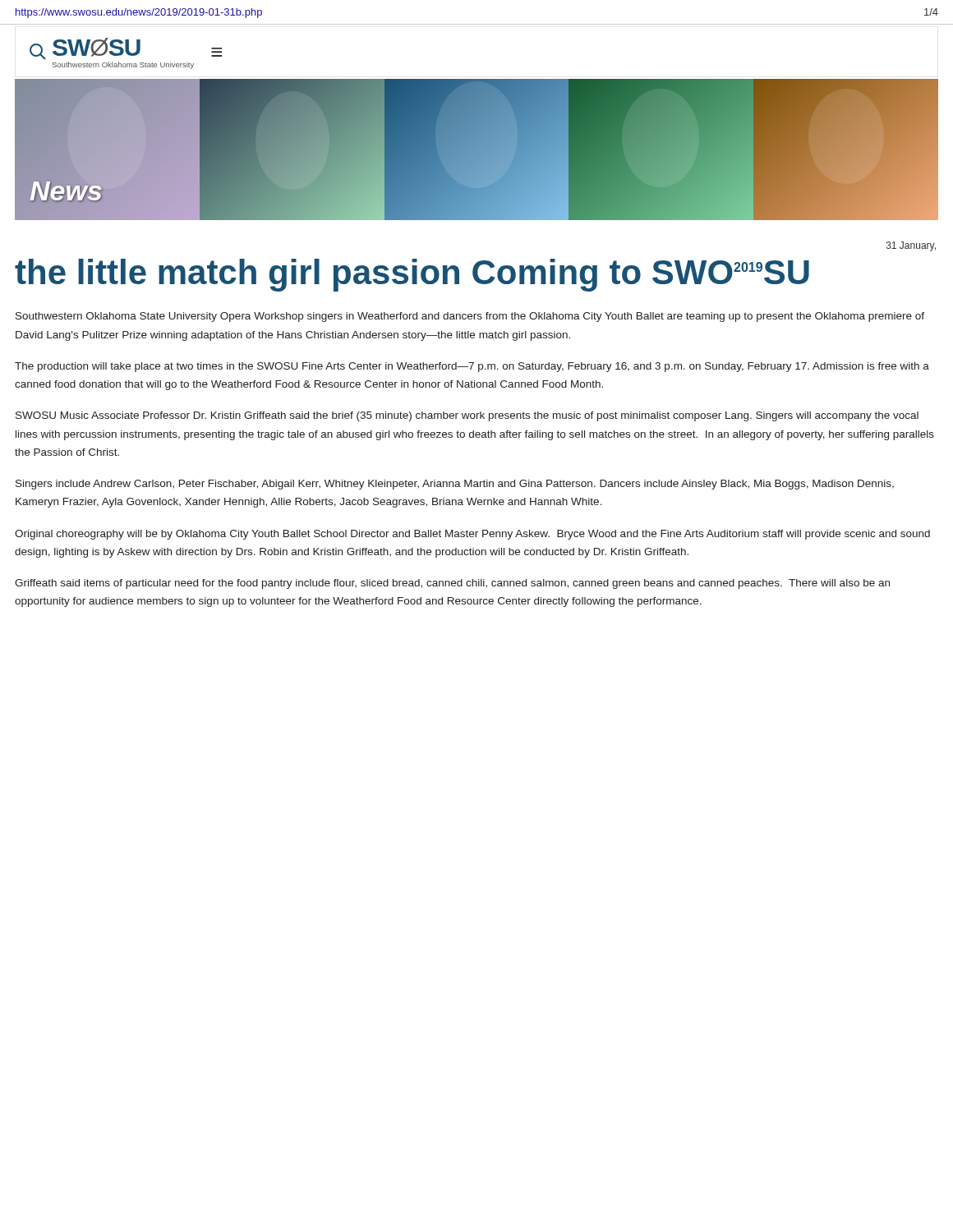This screenshot has width=953, height=1232.
Task: Click on the text block containing "Southwestern Oklahoma State University"
Action: tap(470, 325)
